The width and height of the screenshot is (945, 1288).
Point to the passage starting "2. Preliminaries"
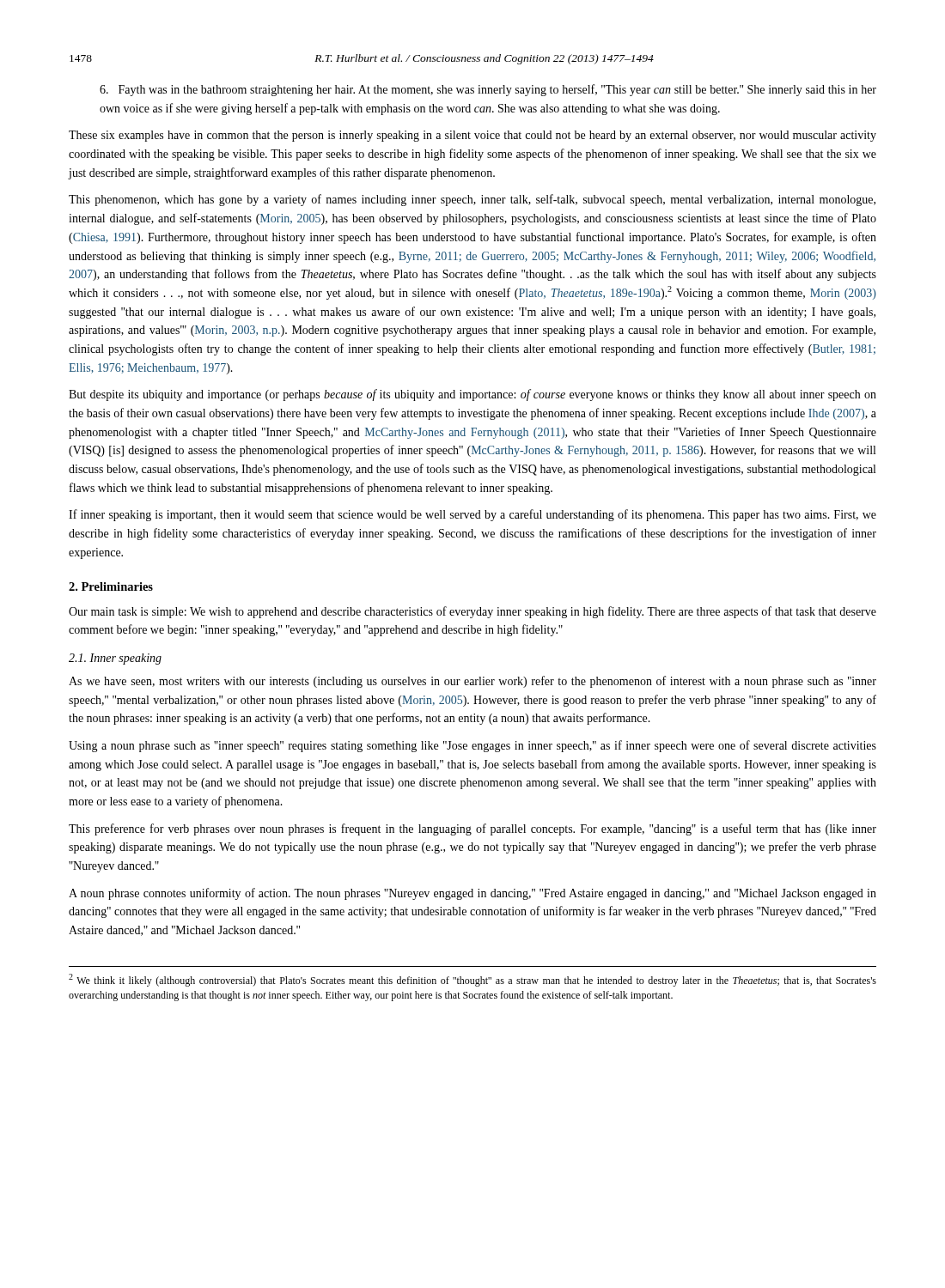[x=111, y=586]
